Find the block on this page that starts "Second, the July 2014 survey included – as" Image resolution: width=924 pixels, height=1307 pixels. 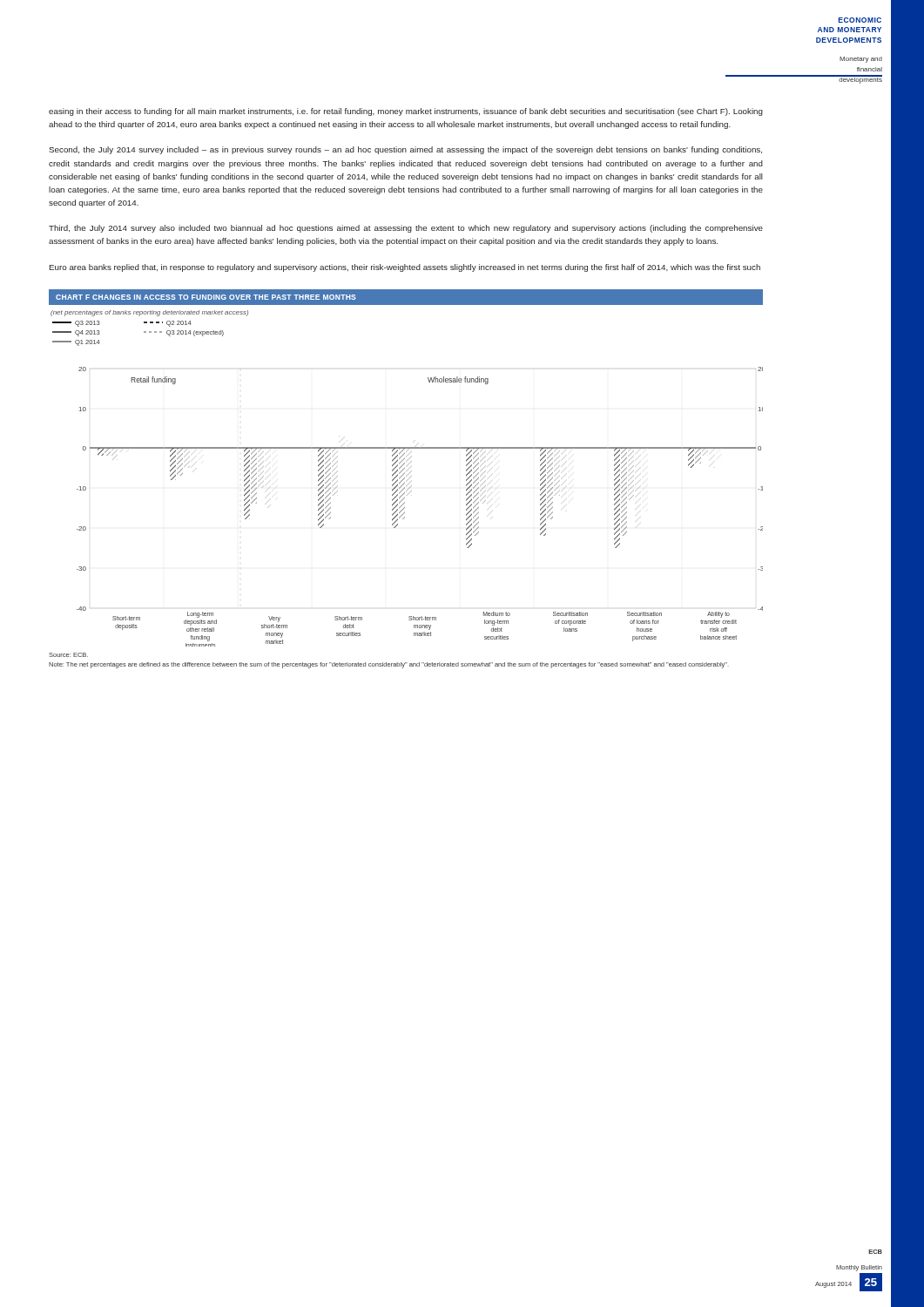click(406, 176)
